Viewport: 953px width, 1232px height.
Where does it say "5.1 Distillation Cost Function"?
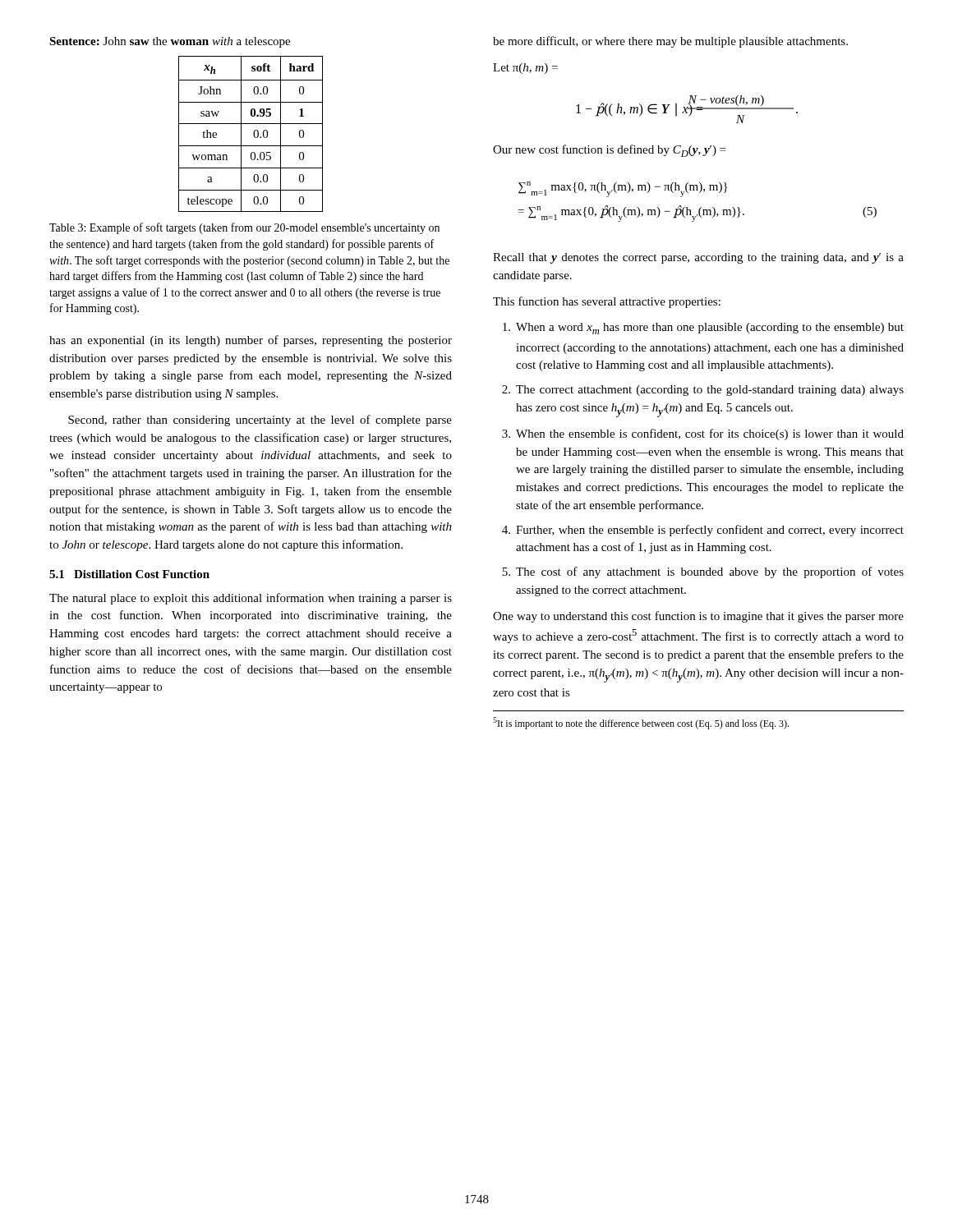129,574
